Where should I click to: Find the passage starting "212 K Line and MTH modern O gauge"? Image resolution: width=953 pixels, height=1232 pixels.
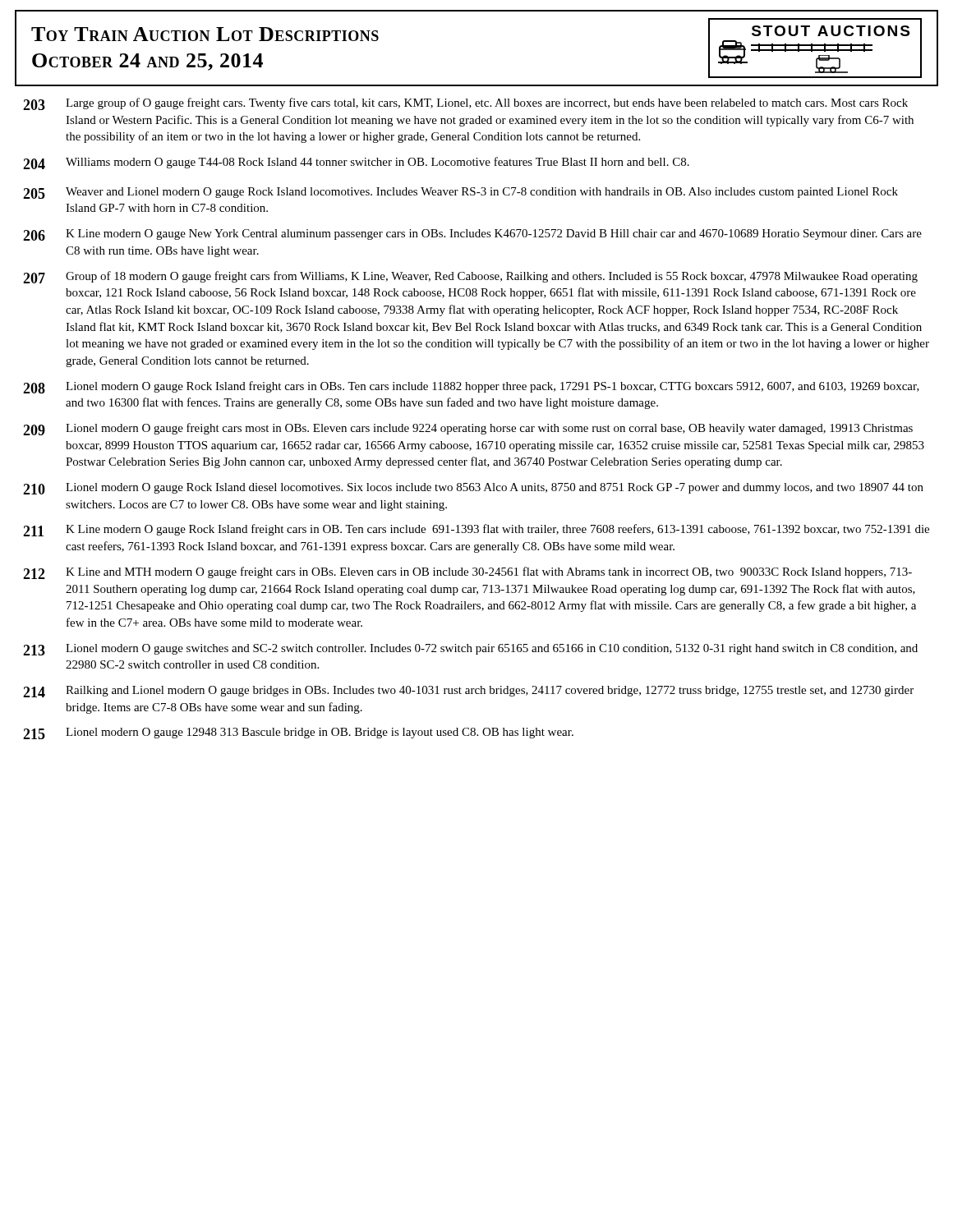click(x=476, y=597)
